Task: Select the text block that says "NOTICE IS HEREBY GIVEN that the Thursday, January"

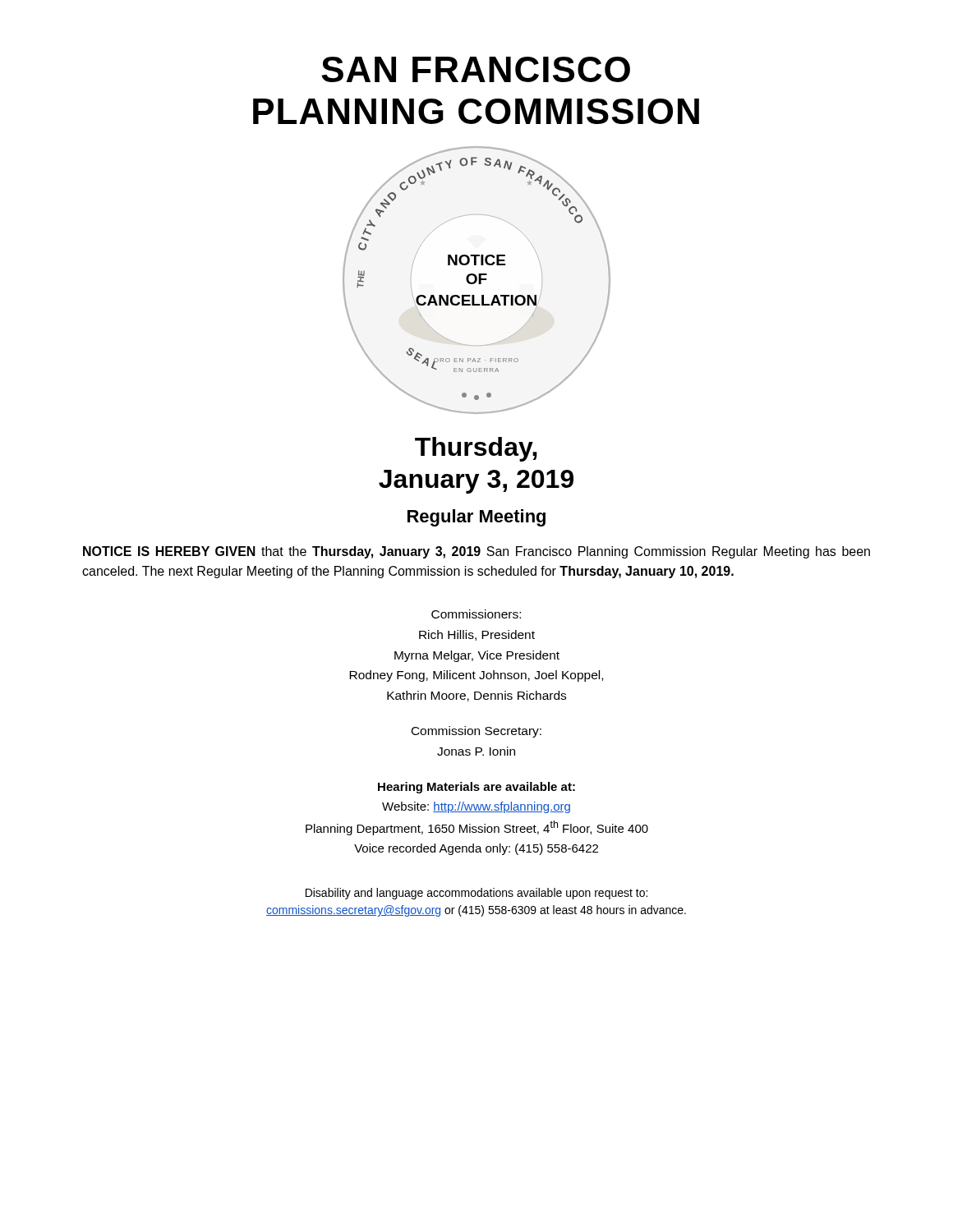Action: (476, 561)
